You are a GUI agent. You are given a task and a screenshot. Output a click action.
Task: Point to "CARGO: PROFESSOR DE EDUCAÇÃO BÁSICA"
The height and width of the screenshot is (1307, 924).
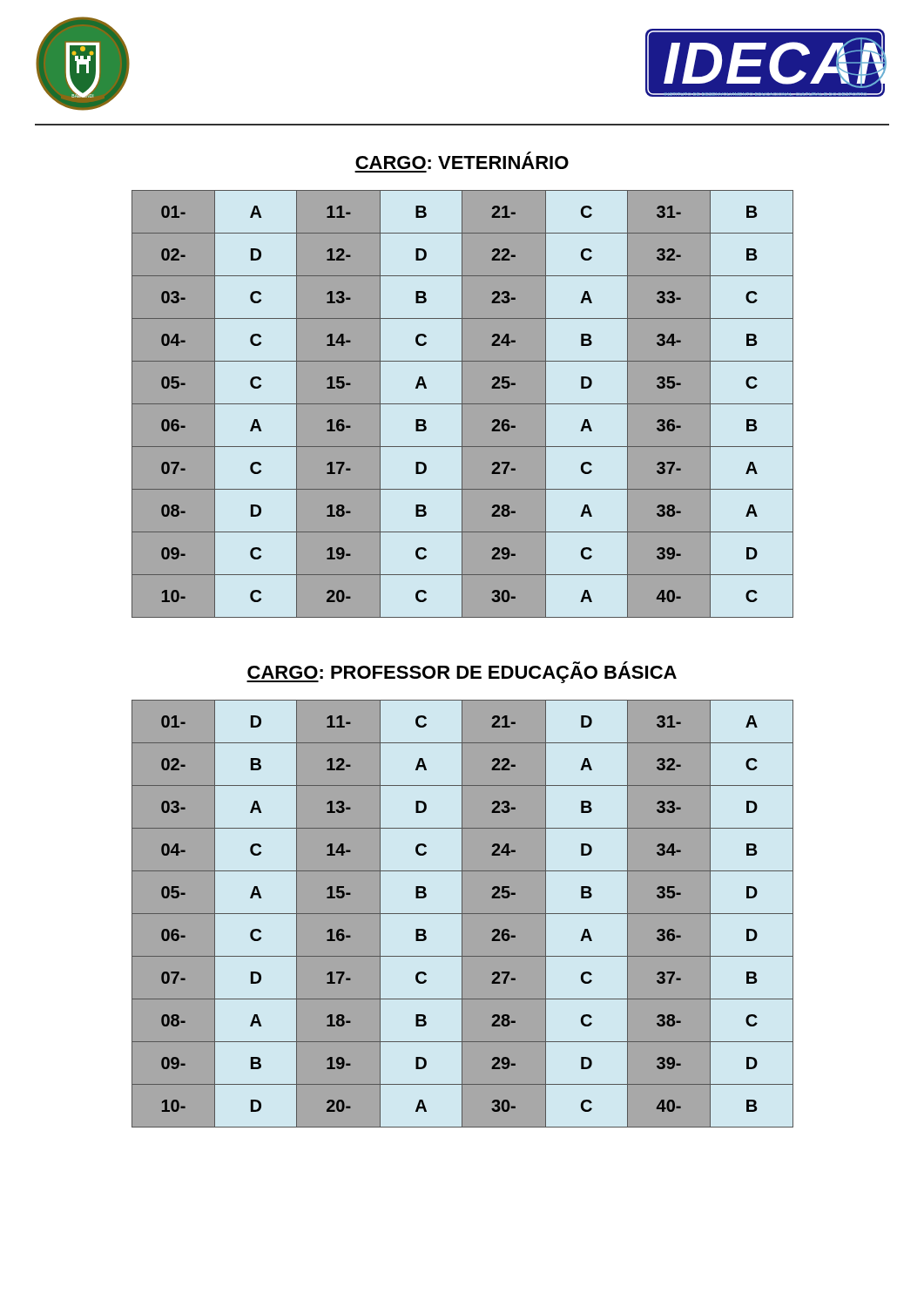tap(462, 672)
